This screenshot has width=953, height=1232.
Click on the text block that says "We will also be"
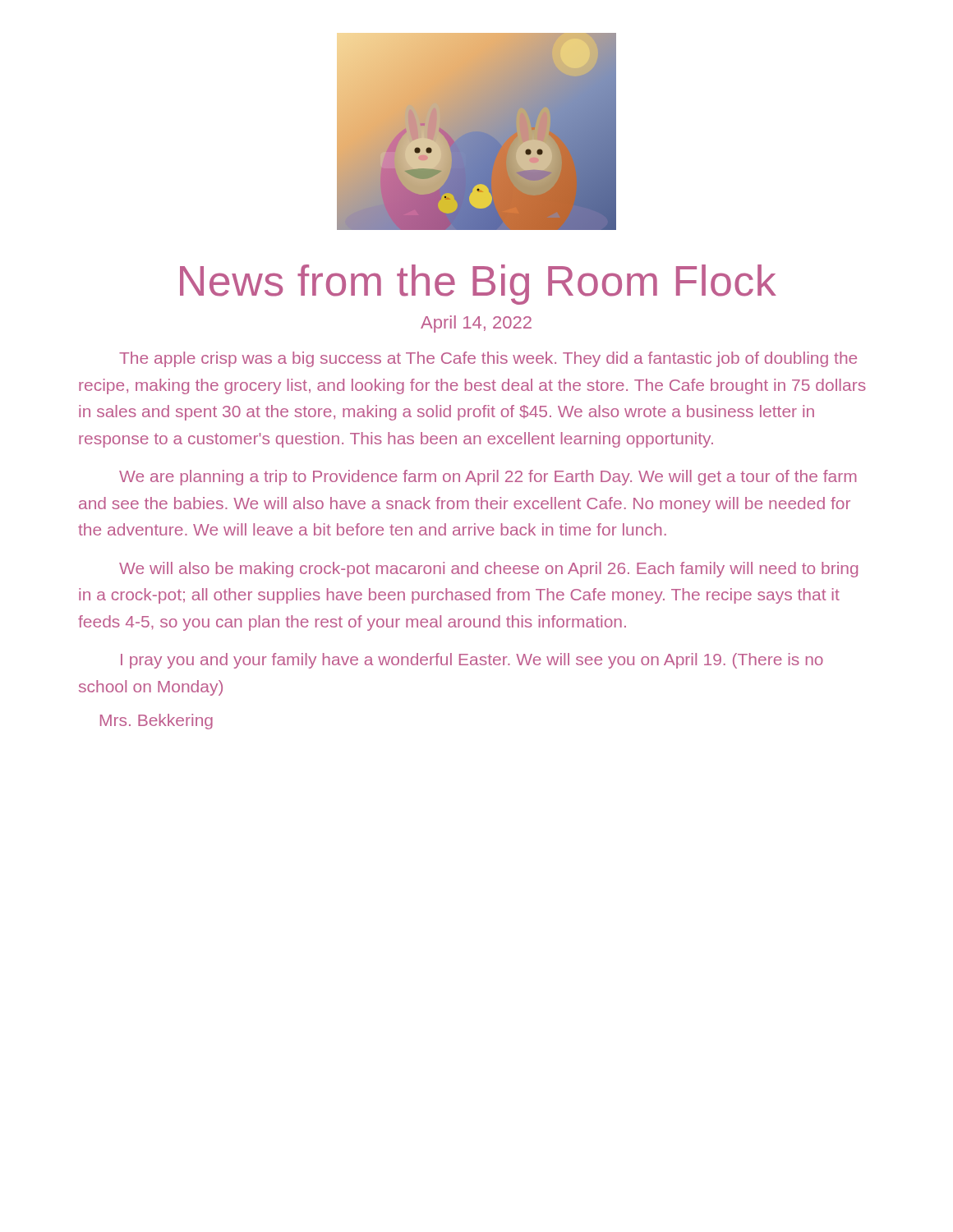(x=469, y=593)
